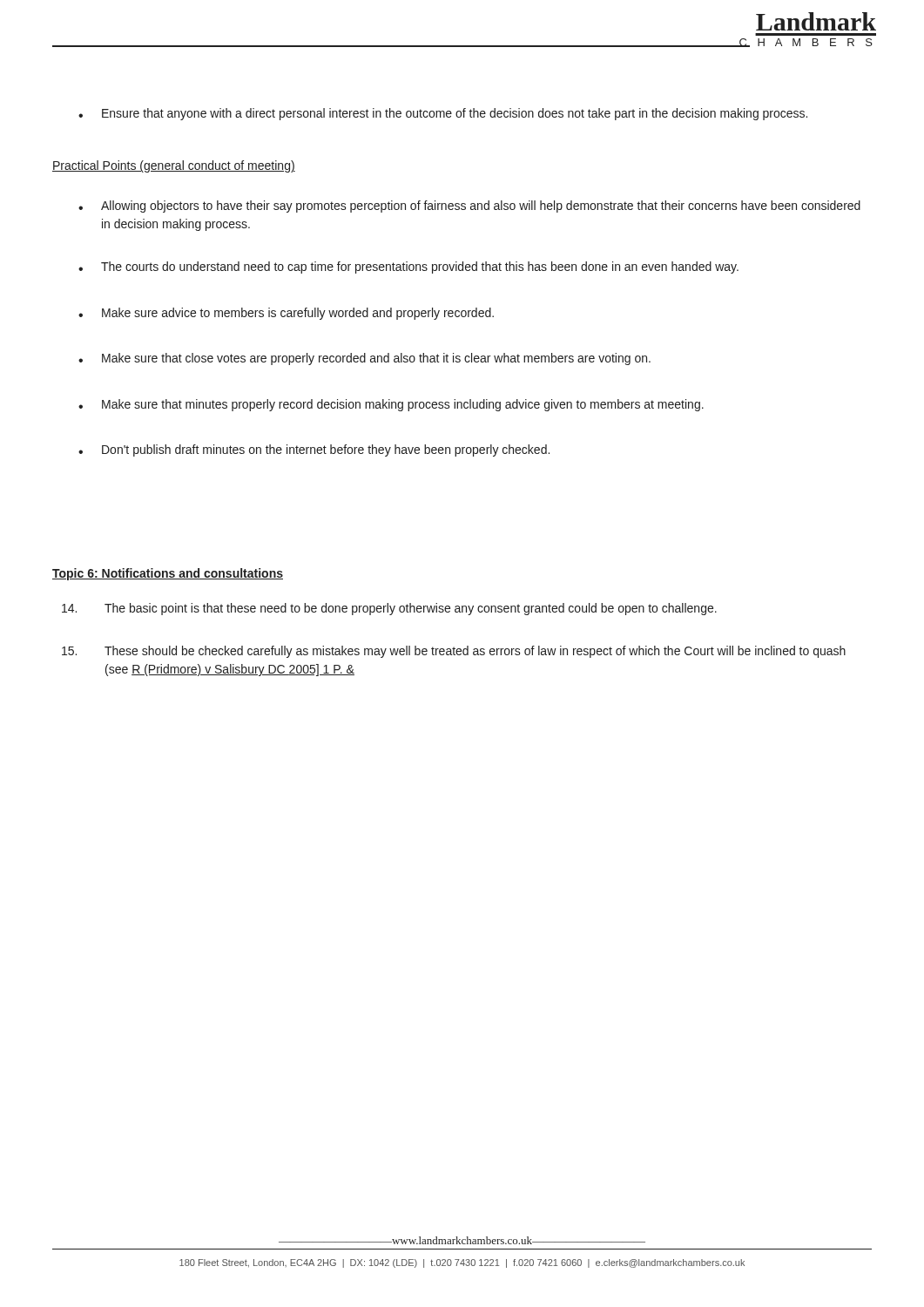
Task: Select the text block with the text "These should be checked carefully as"
Action: tap(466, 661)
